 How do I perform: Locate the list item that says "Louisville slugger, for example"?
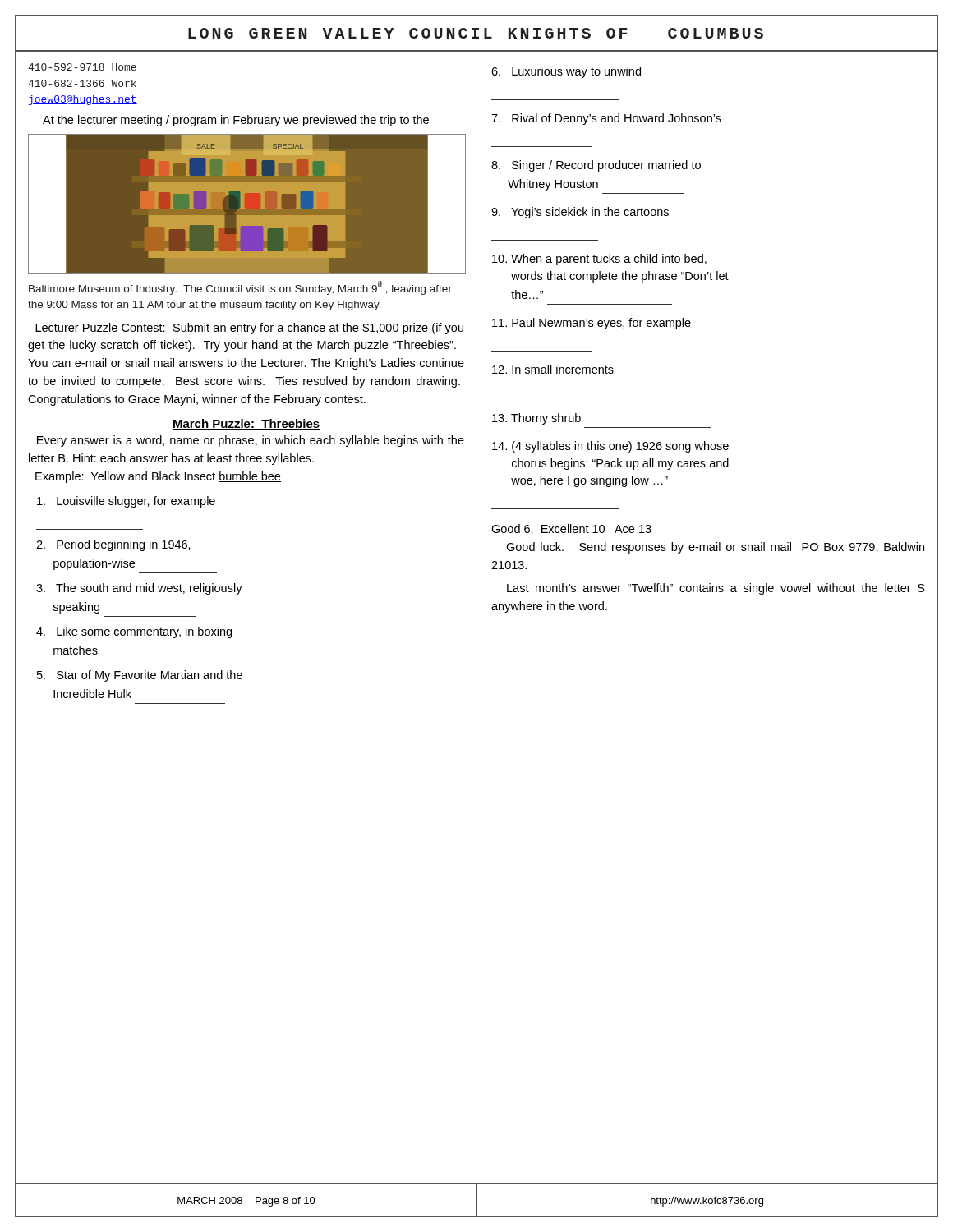tap(126, 512)
